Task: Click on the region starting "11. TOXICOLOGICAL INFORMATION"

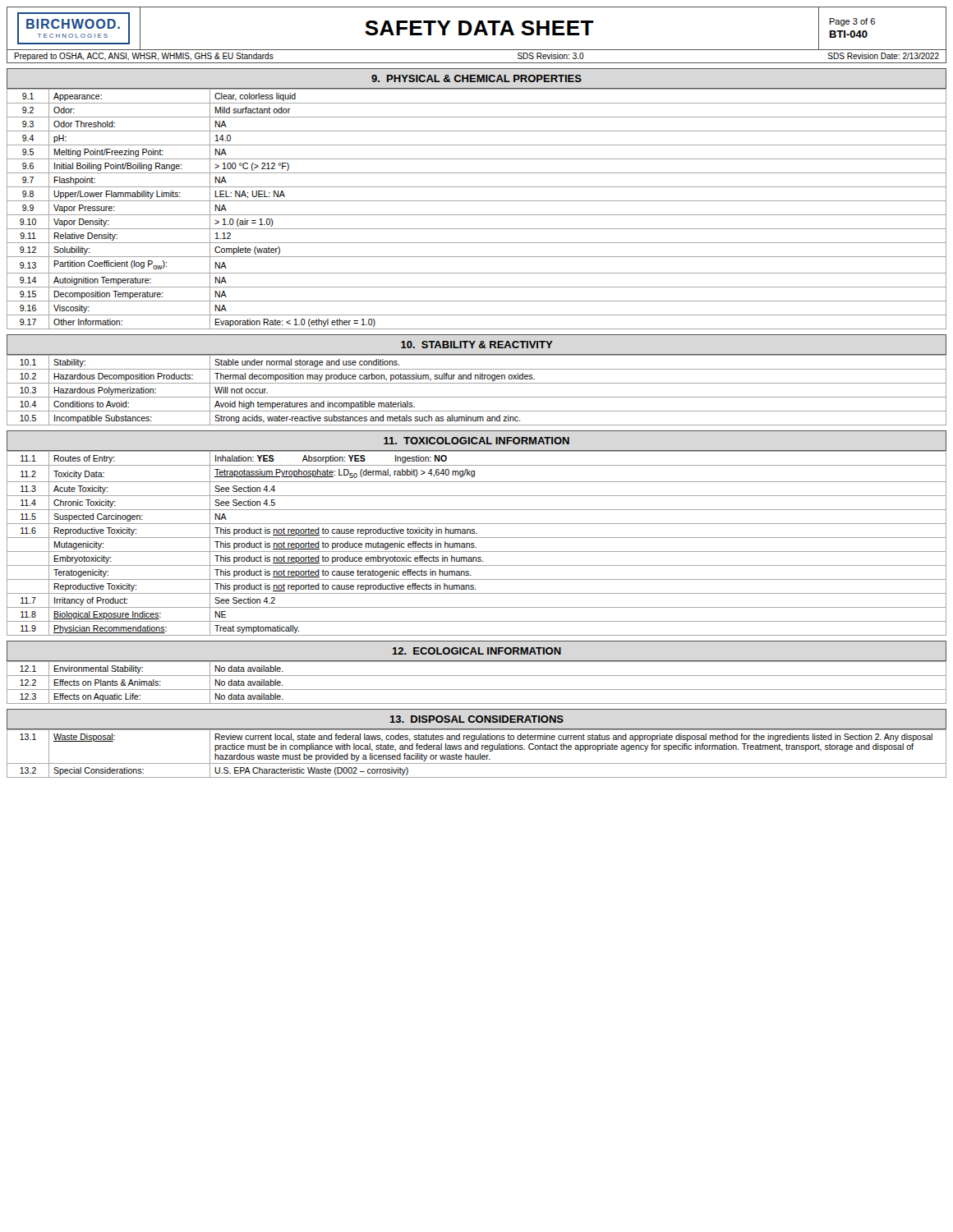Action: coord(476,441)
